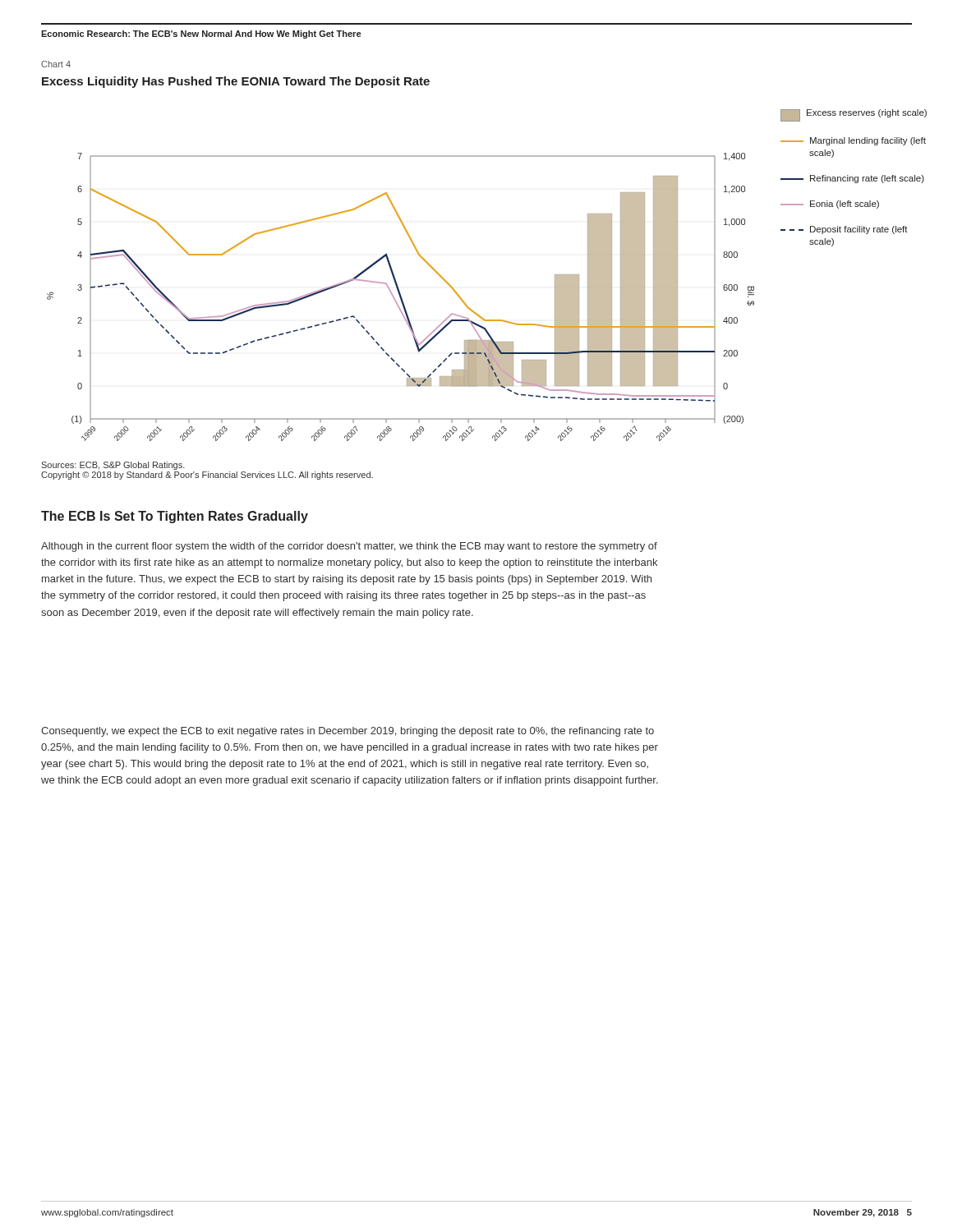Select the passage starting "Consequently, we expect"
Viewport: 953px width, 1232px height.
click(350, 755)
